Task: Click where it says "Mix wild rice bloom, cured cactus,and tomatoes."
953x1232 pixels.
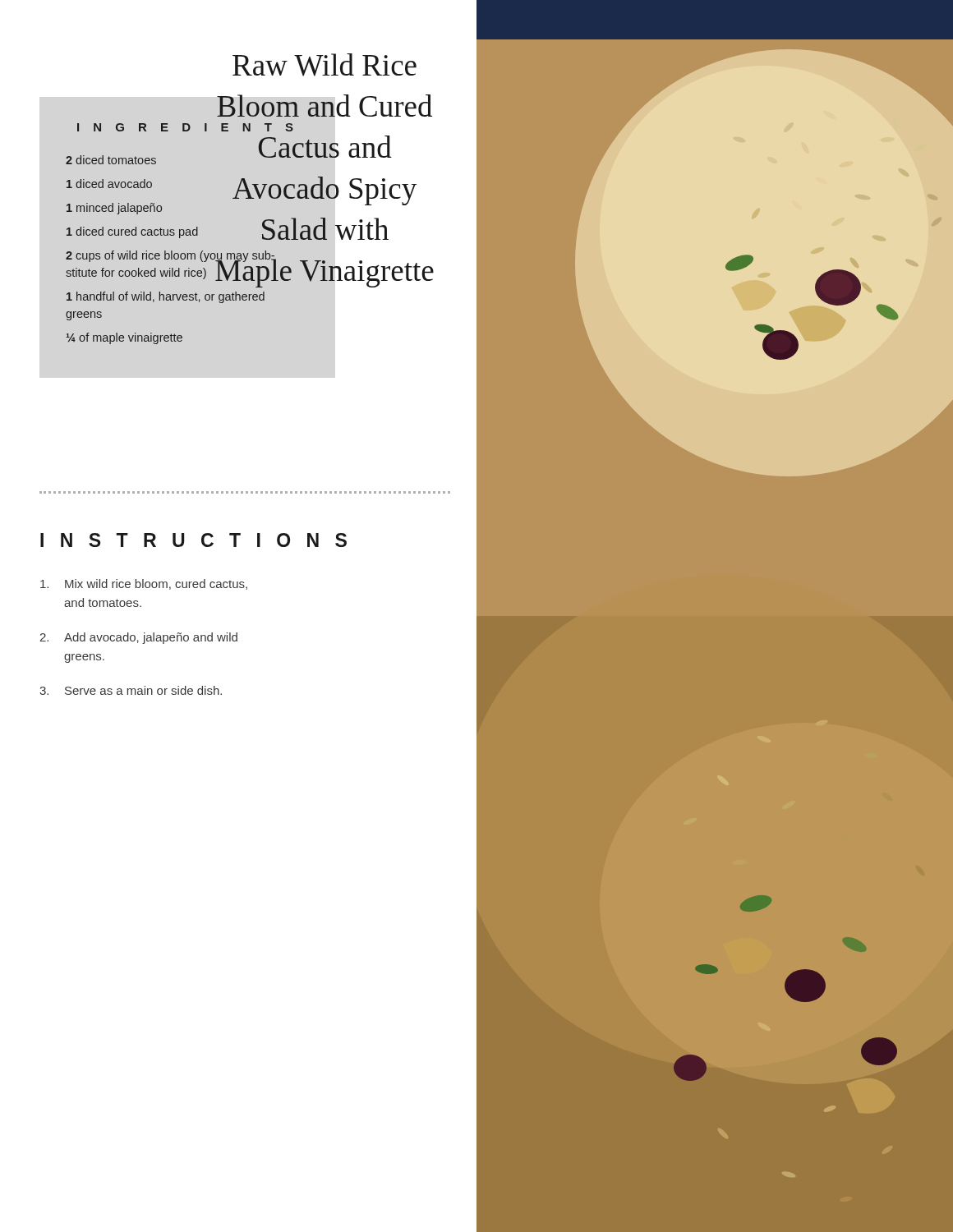Action: pos(144,593)
